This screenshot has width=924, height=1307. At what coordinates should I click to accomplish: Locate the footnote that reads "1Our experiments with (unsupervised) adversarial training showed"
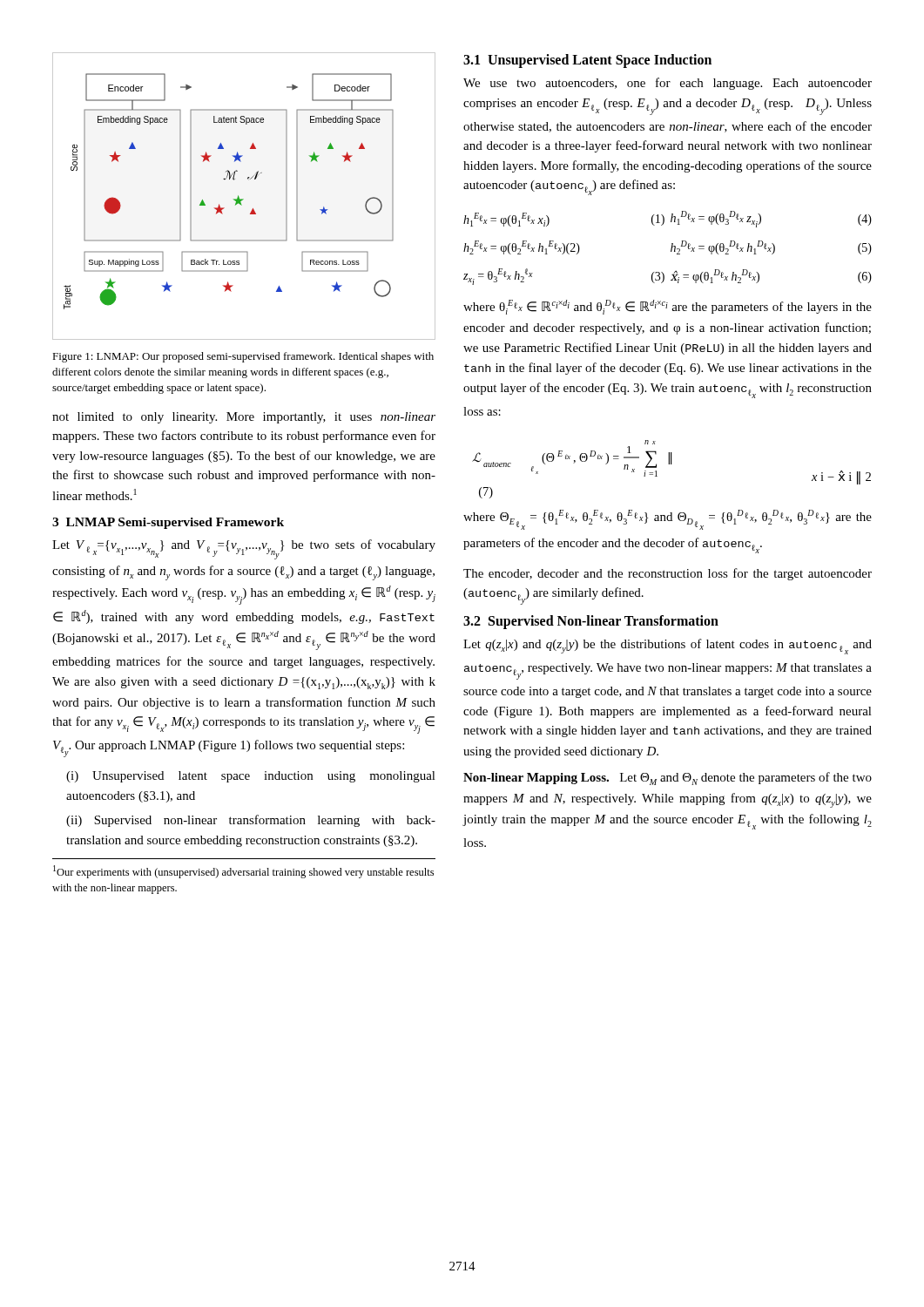pyautogui.click(x=243, y=879)
